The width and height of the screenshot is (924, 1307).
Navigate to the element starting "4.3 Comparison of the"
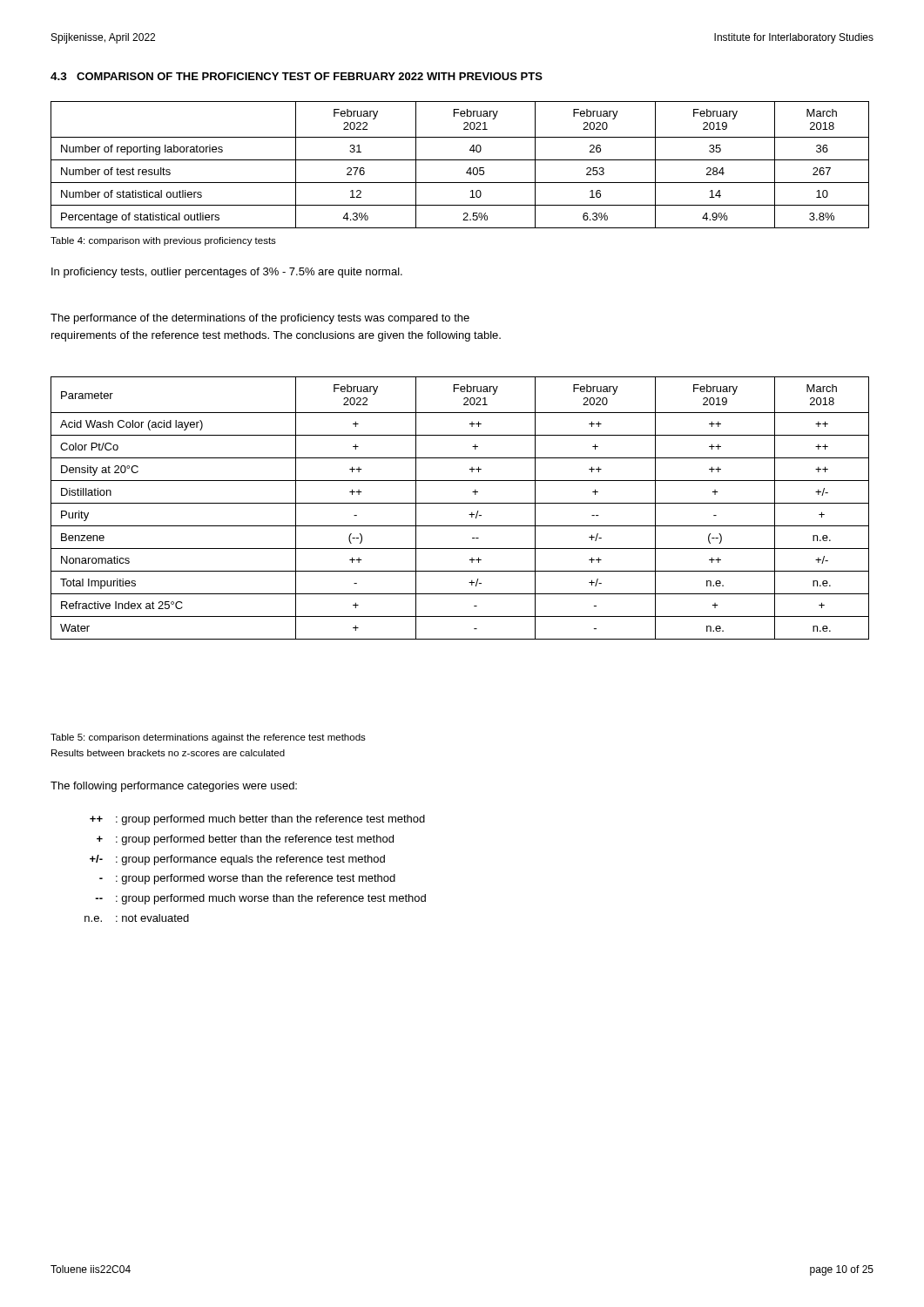tap(296, 76)
